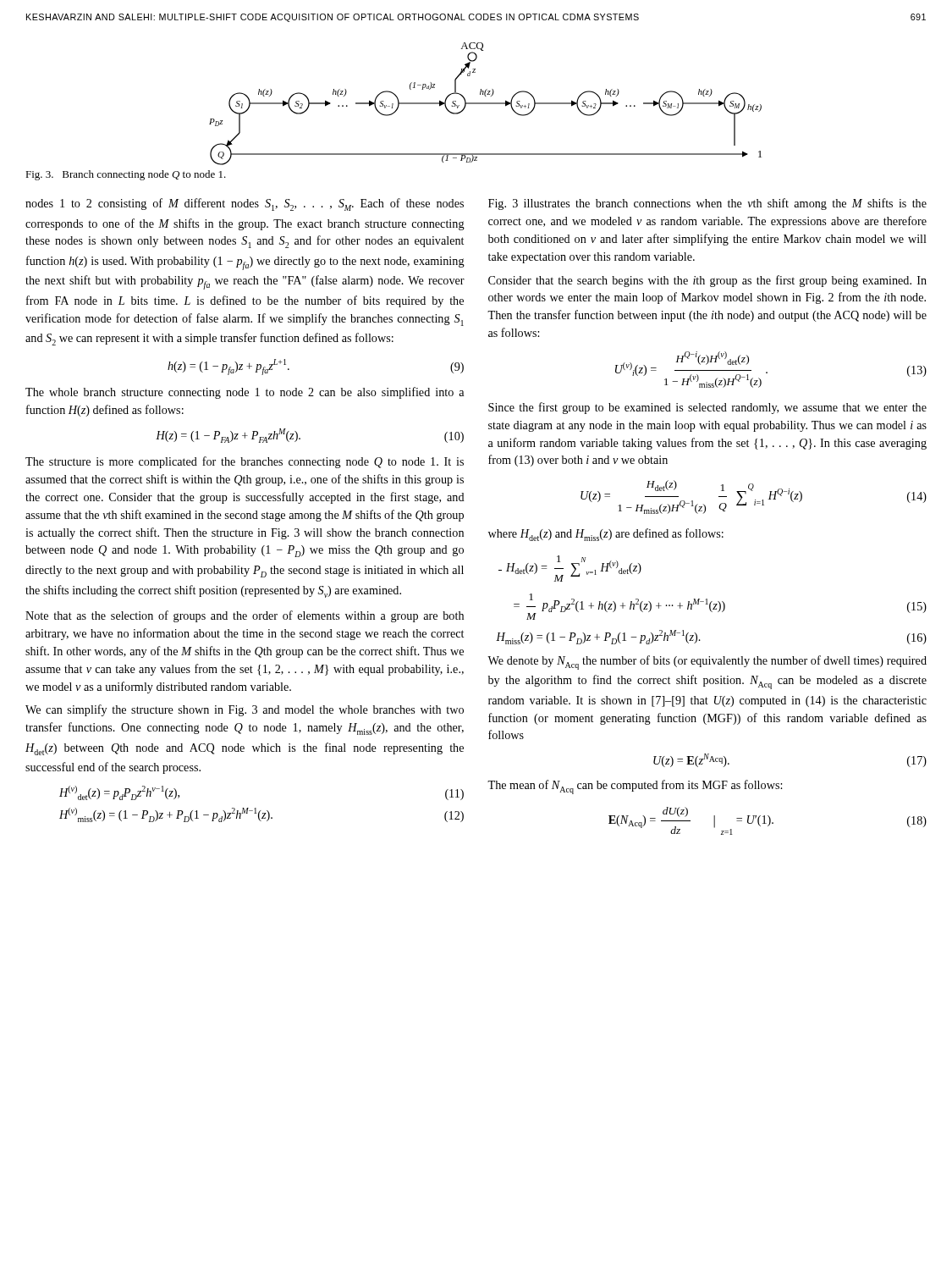Locate the region starting "Fig. 3. Branch connecting node"
This screenshot has width=952, height=1270.
[126, 174]
